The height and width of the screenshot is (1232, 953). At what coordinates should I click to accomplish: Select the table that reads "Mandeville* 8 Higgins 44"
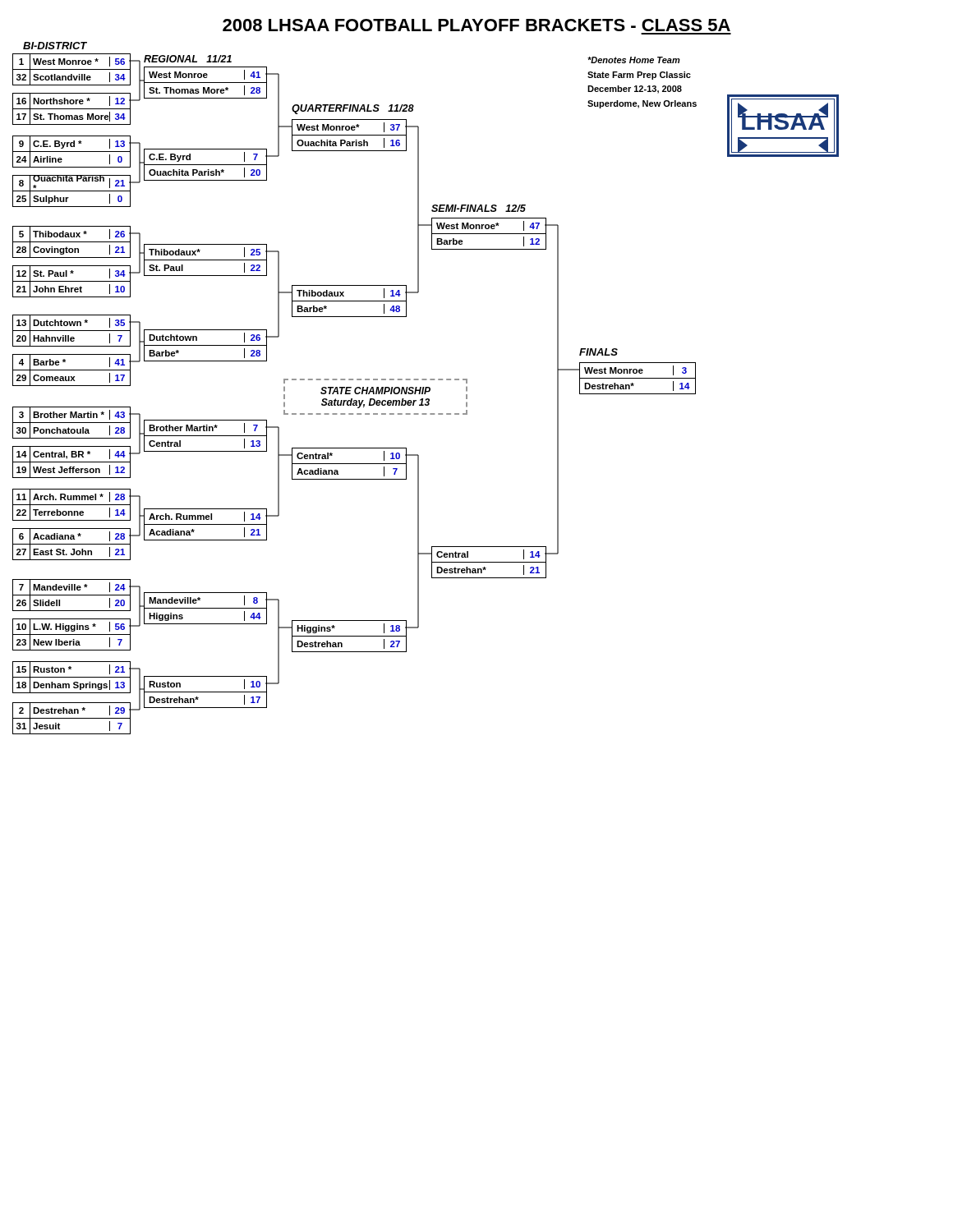coord(205,608)
